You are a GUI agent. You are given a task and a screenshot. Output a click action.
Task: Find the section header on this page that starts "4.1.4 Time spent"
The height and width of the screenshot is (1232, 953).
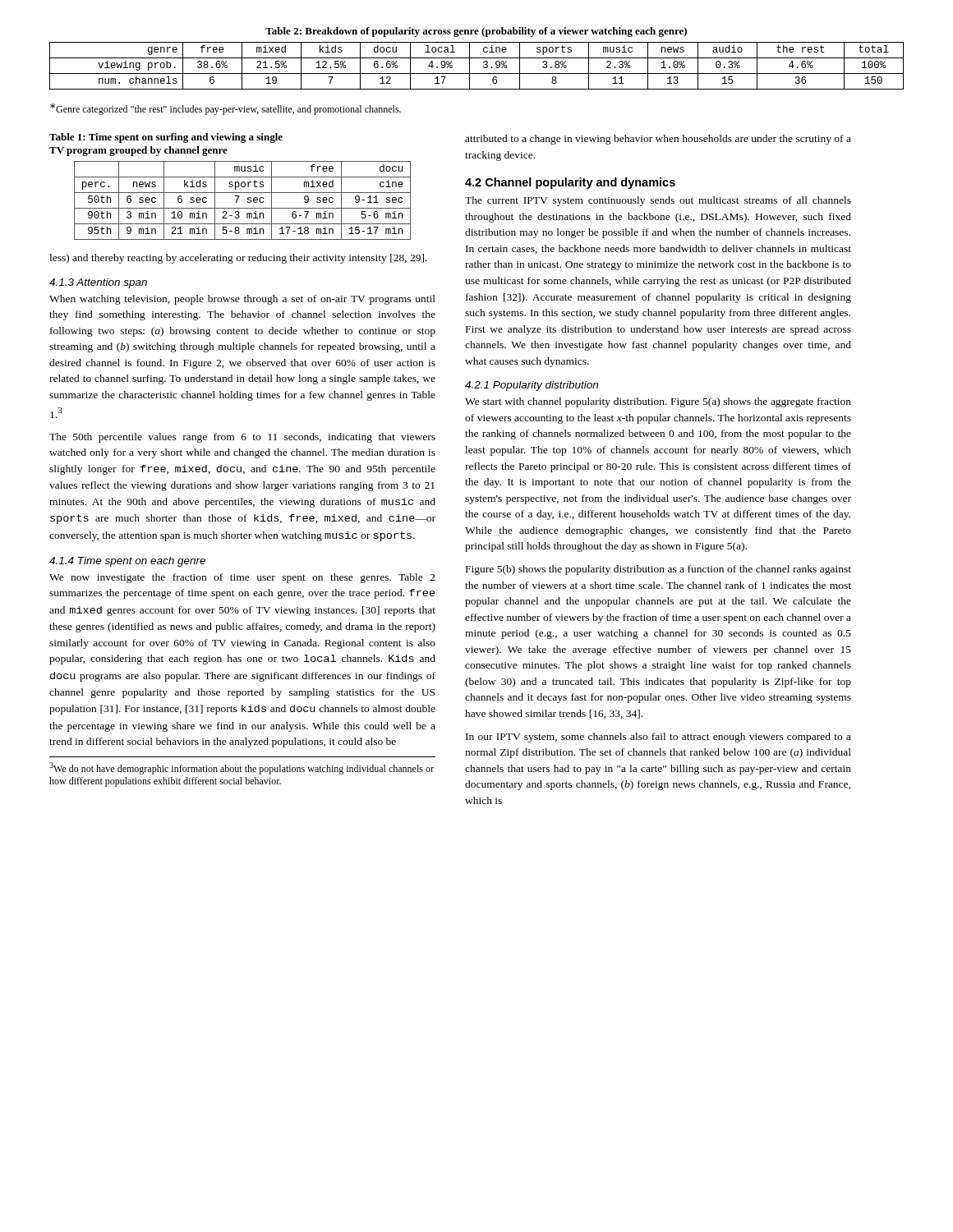(x=128, y=560)
